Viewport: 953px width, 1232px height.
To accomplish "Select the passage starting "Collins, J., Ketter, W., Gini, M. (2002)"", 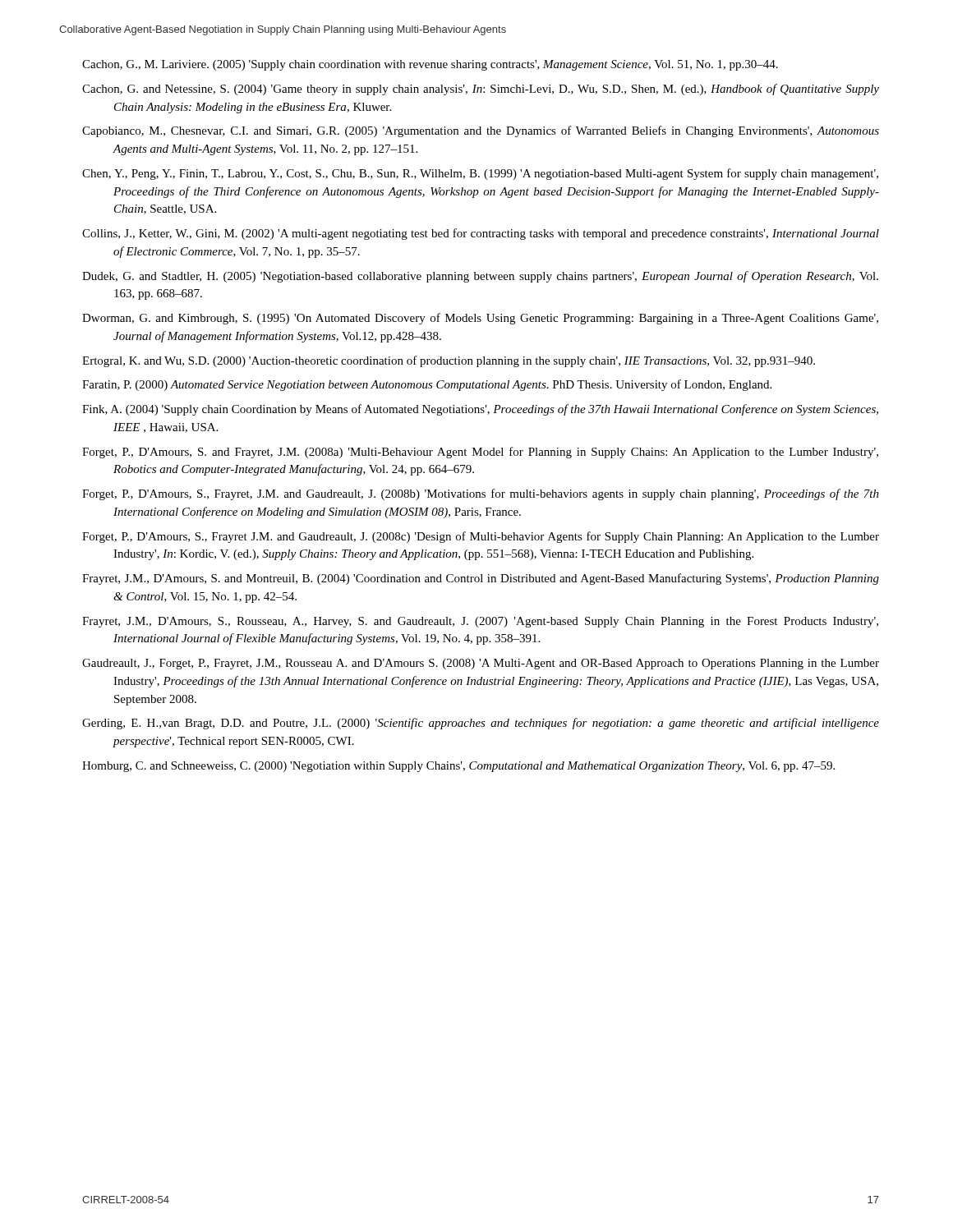I will tap(481, 242).
